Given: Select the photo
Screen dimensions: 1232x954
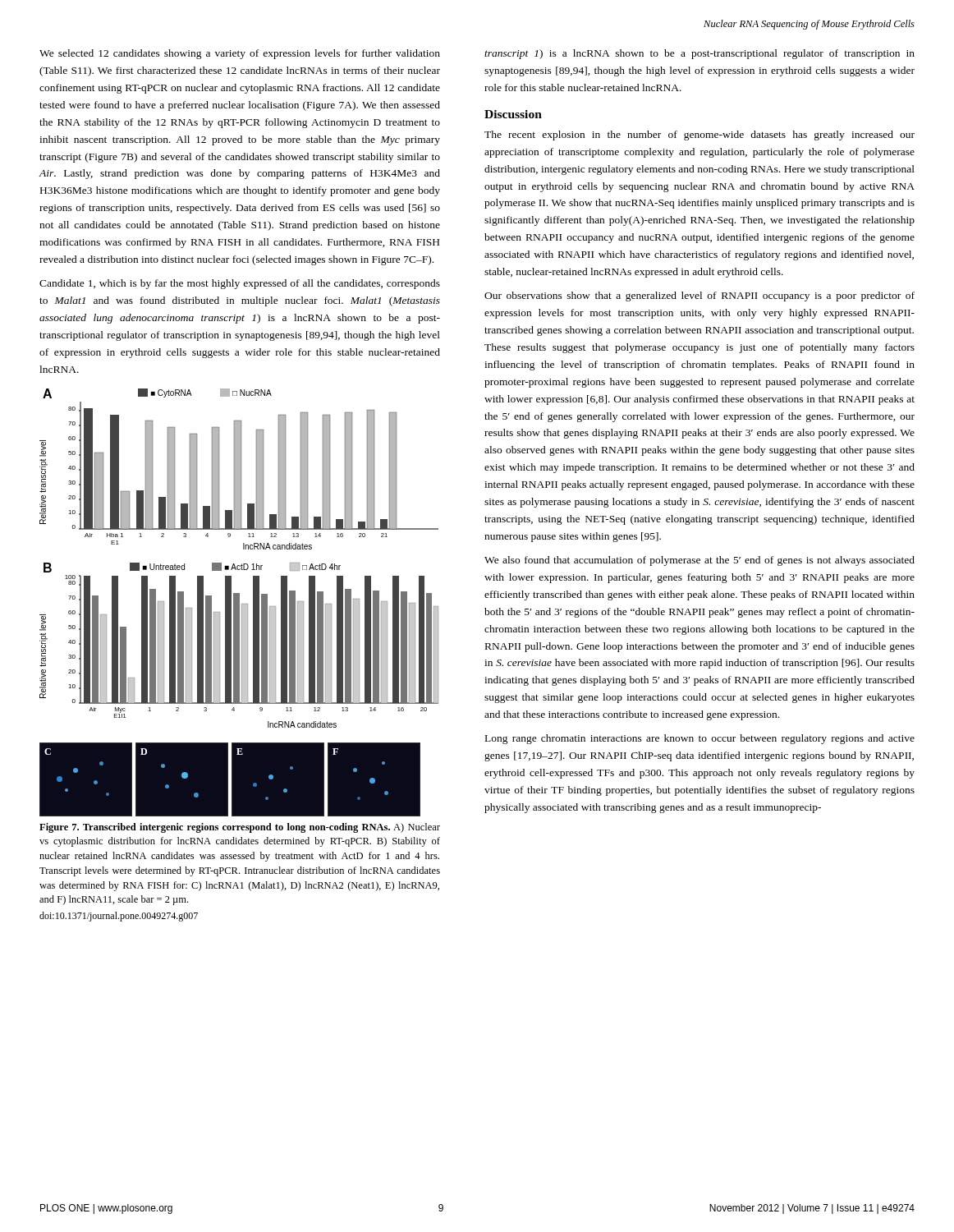Looking at the screenshot, I should coord(240,779).
